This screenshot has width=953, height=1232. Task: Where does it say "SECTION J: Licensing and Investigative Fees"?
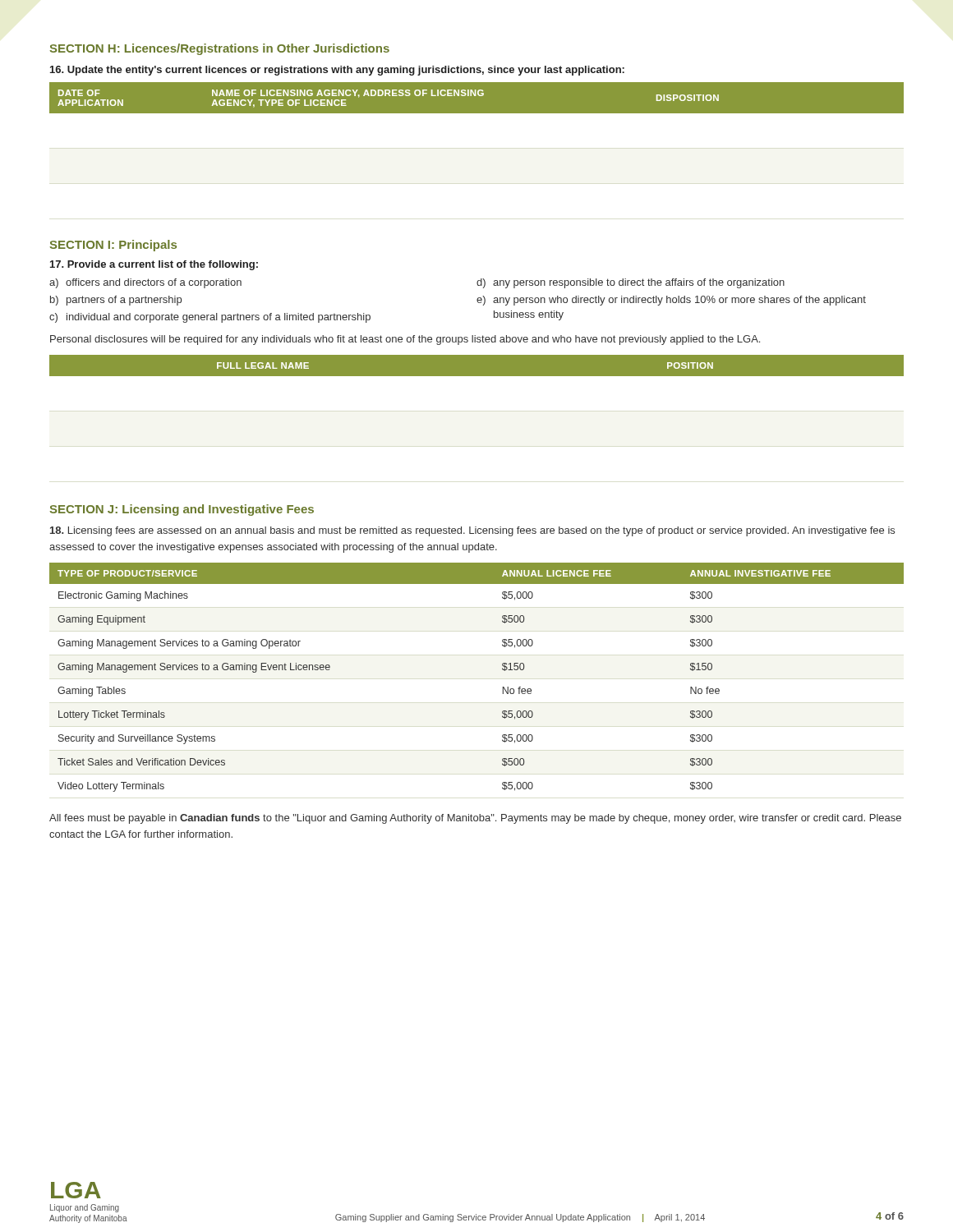click(x=182, y=509)
